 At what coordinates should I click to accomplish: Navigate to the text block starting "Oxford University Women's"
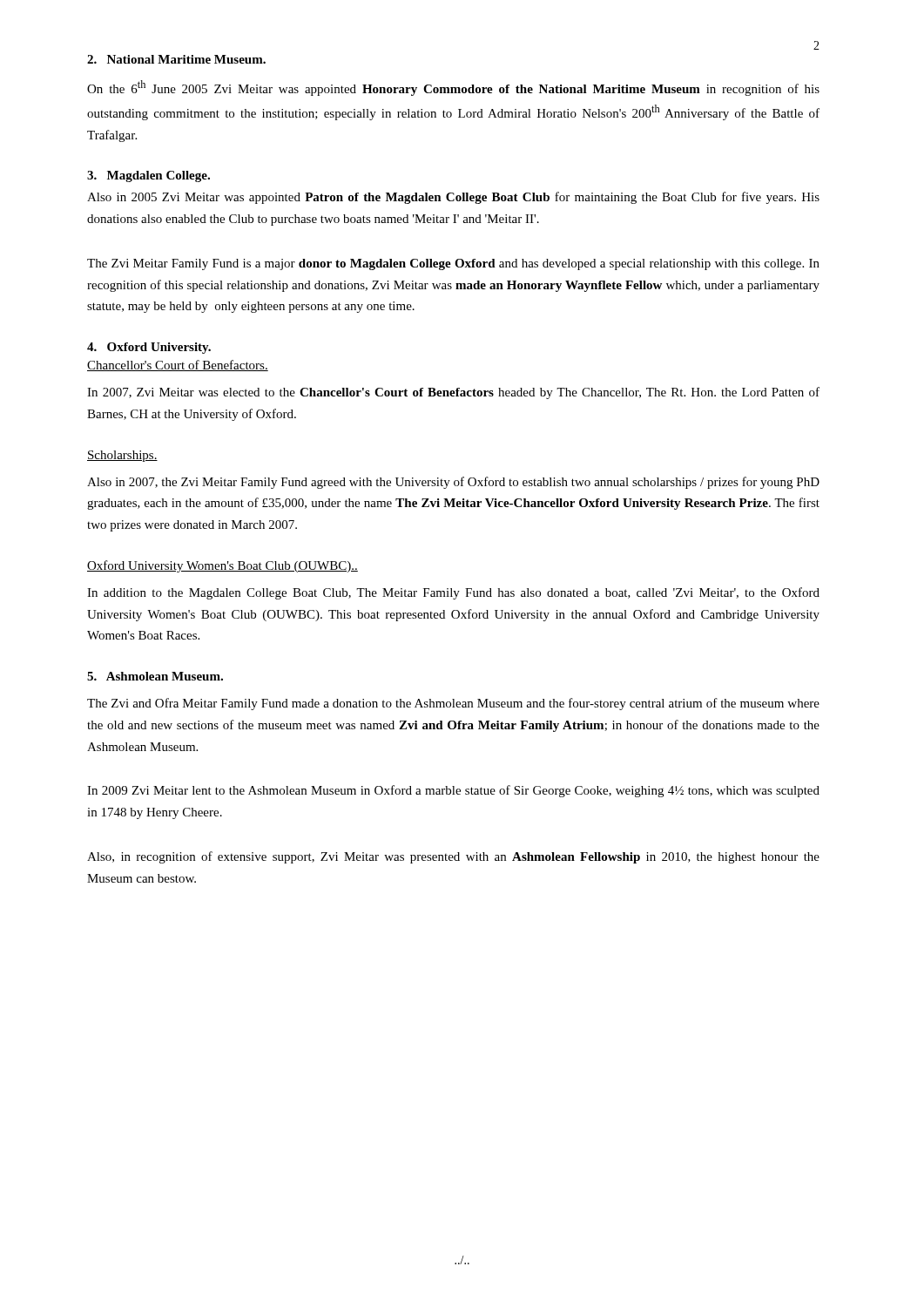[x=222, y=565]
